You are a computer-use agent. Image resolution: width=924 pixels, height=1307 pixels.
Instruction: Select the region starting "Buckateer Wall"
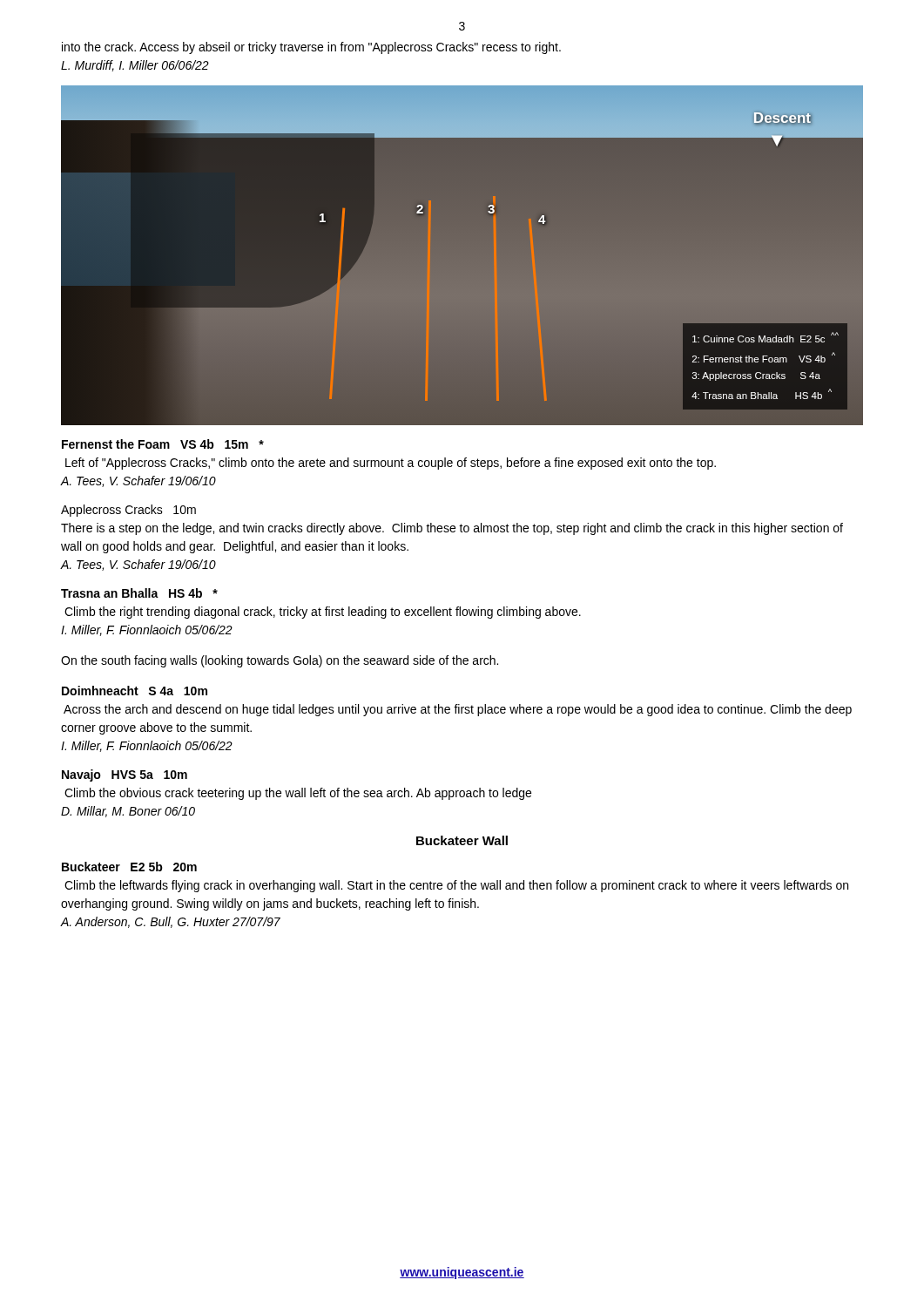tap(462, 840)
